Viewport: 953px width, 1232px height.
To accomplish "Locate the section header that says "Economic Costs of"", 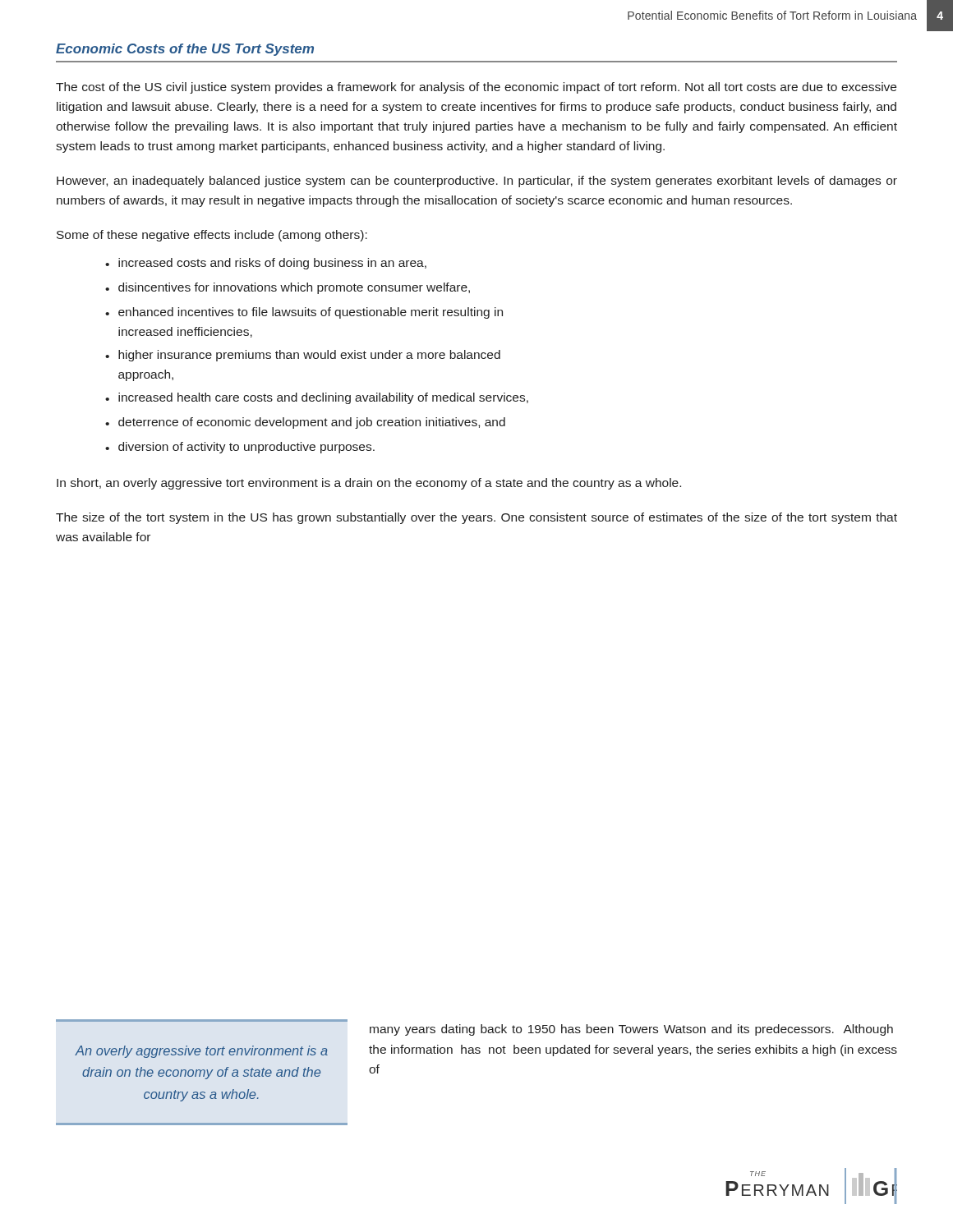I will (x=185, y=49).
